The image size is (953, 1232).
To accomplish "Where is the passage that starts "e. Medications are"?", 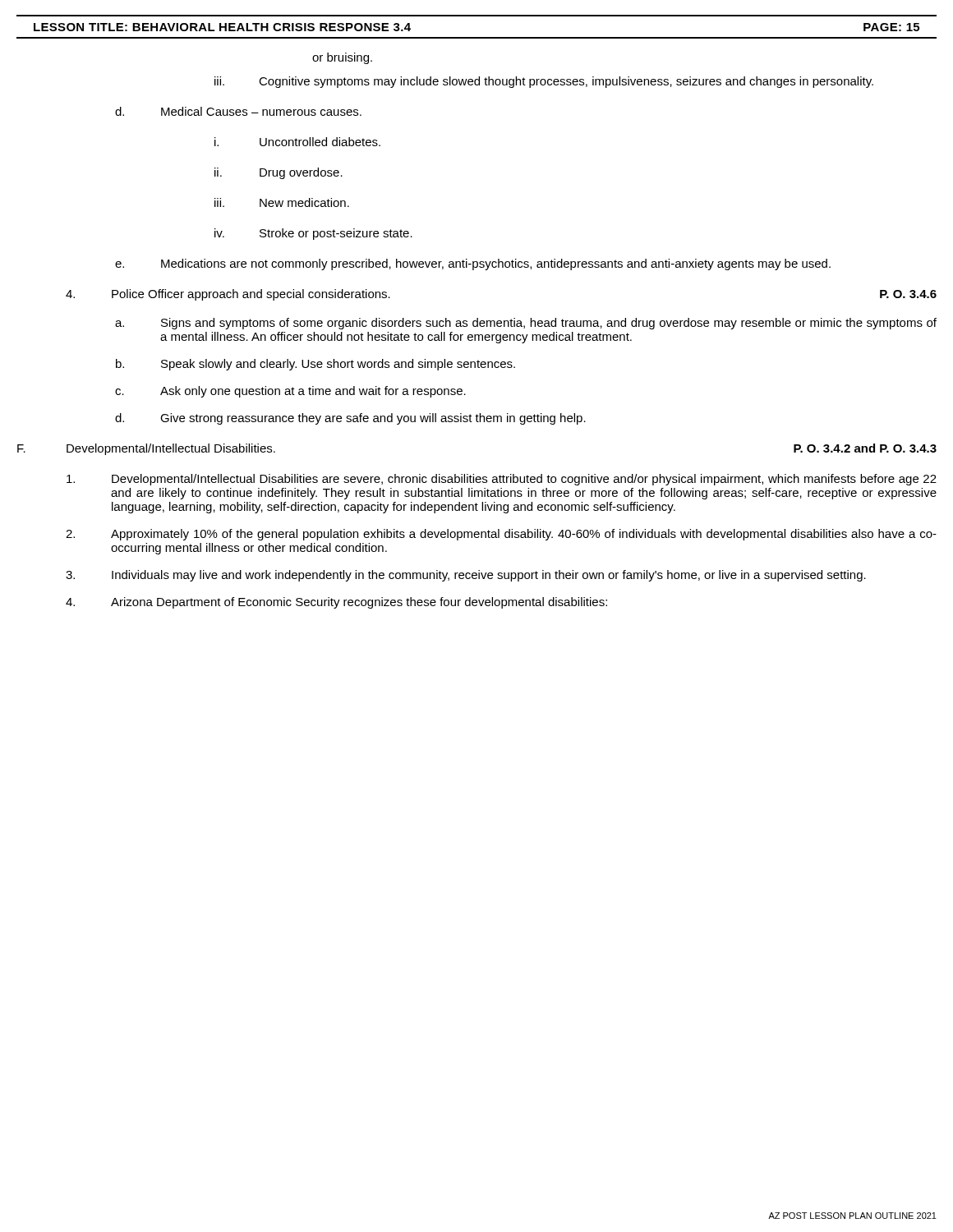I will point(526,263).
